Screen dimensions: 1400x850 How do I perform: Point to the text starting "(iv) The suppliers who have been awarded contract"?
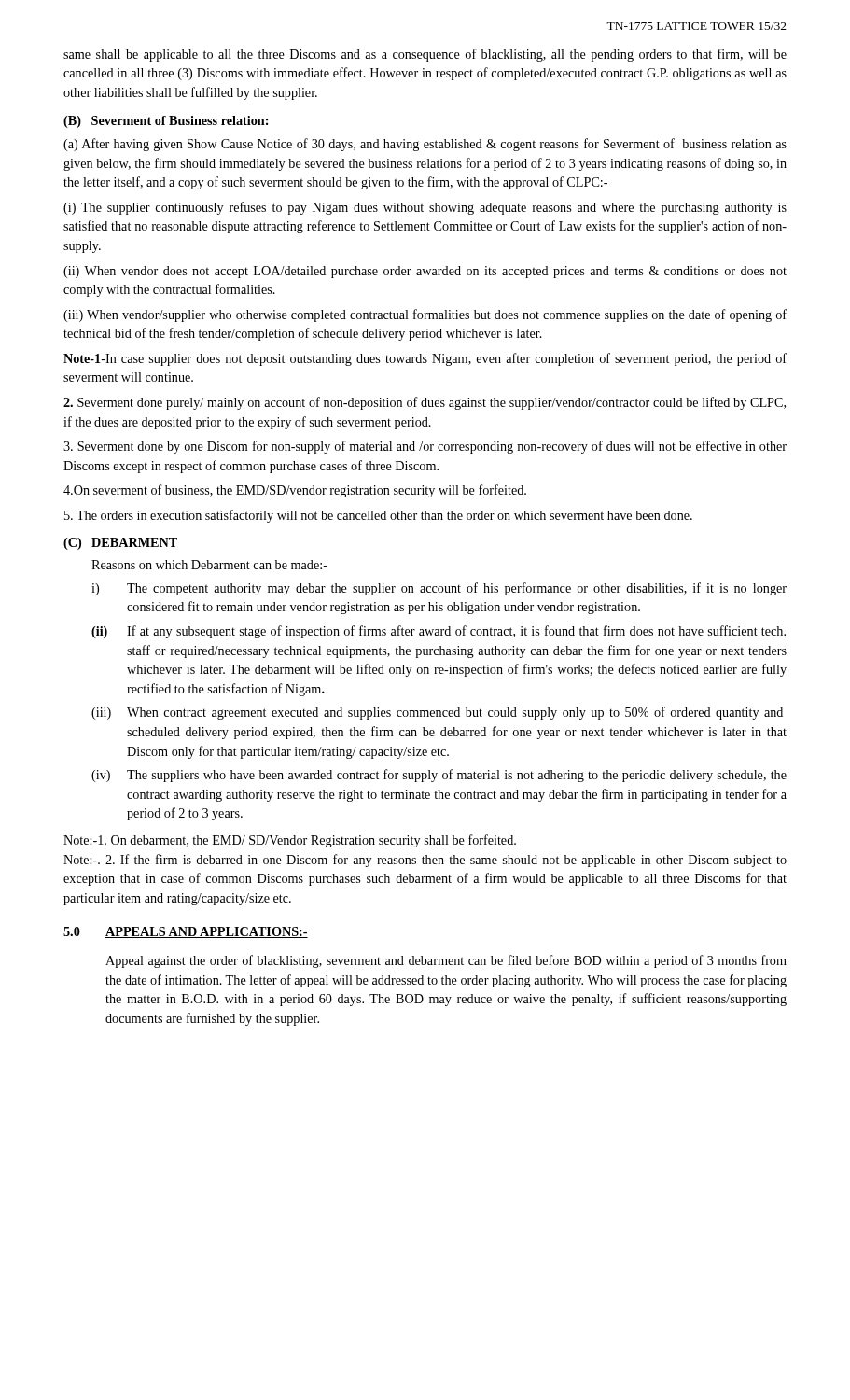click(x=439, y=794)
